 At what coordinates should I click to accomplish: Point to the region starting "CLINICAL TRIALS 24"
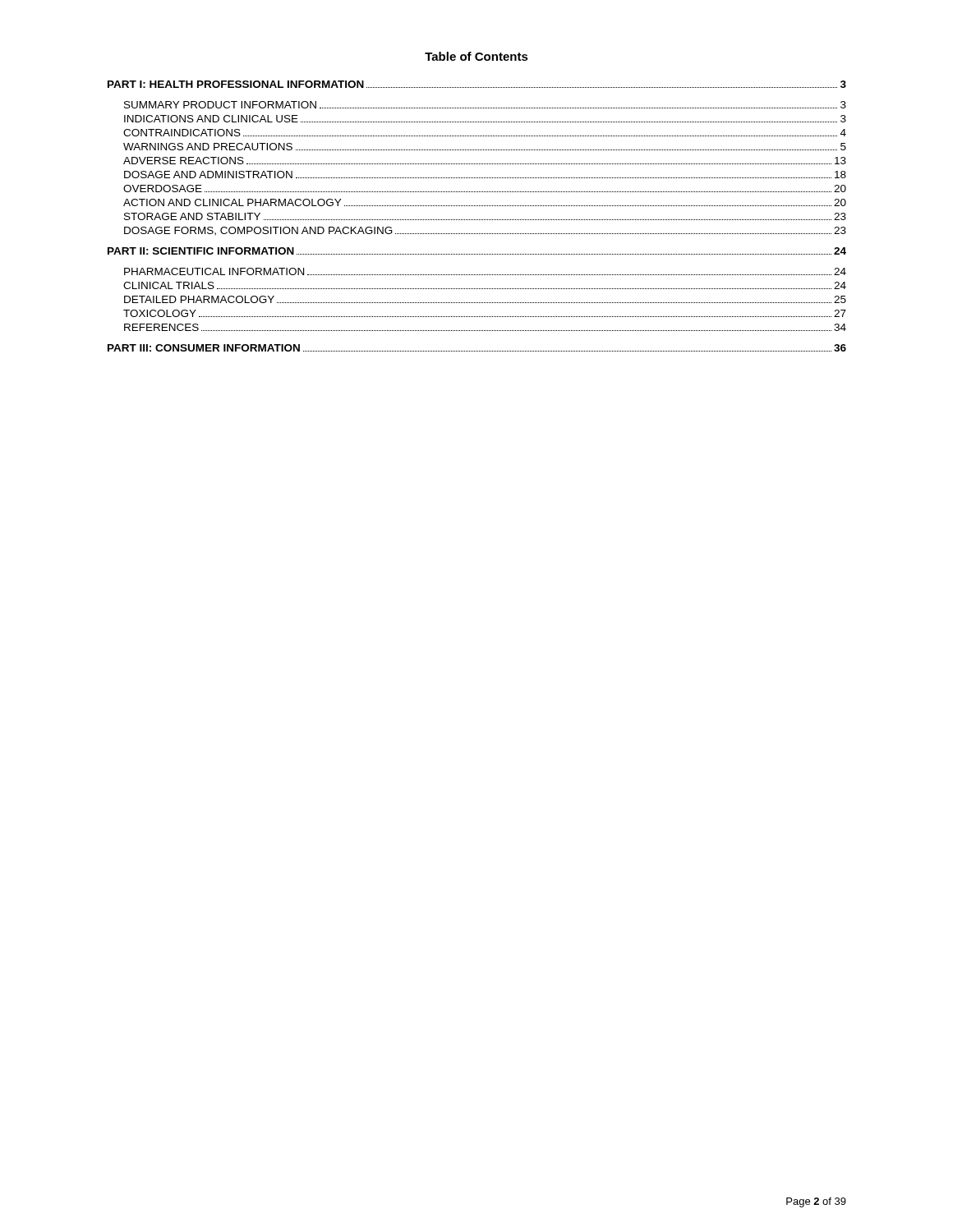[485, 285]
